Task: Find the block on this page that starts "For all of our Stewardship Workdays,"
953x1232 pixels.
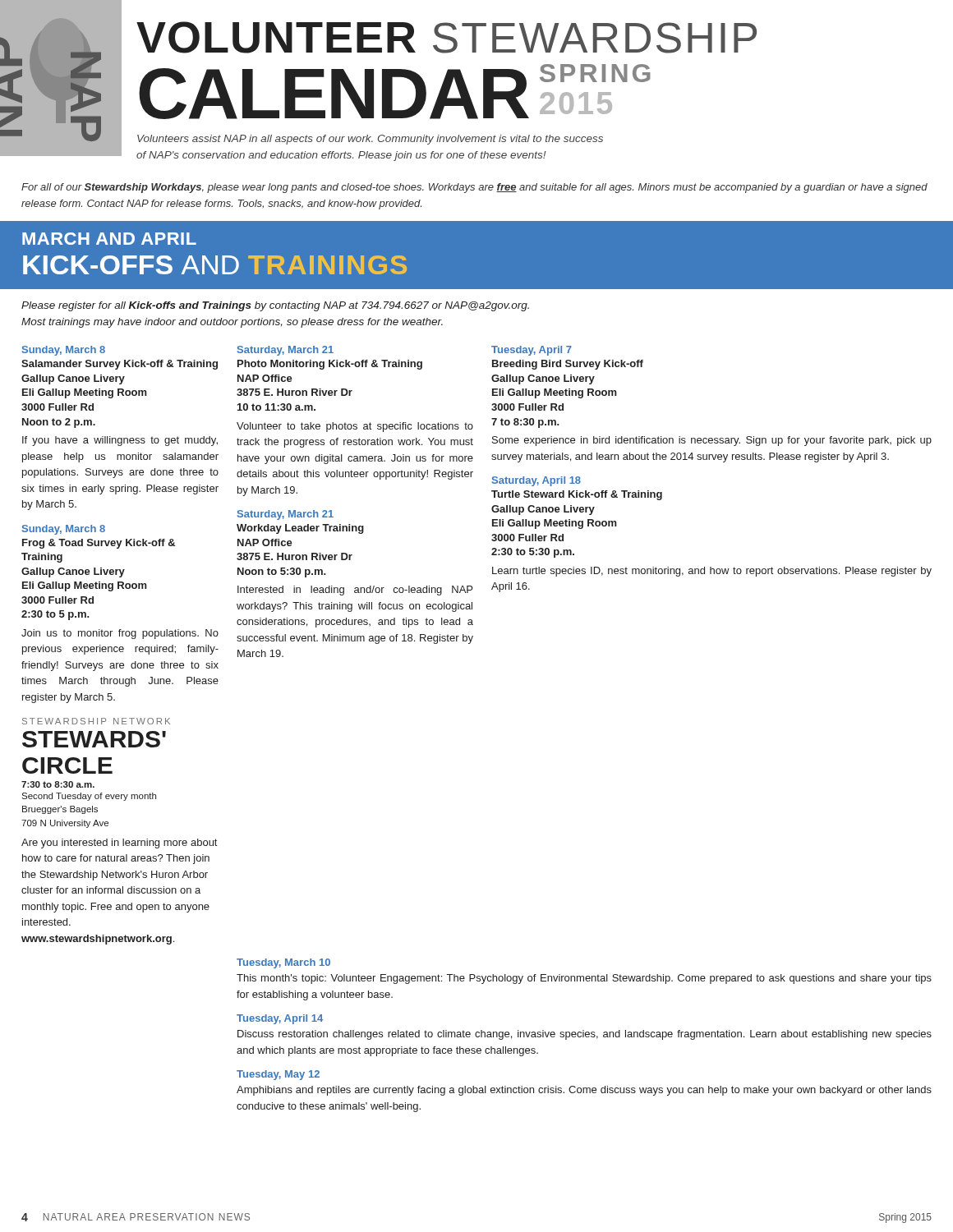Action: pyautogui.click(x=474, y=195)
